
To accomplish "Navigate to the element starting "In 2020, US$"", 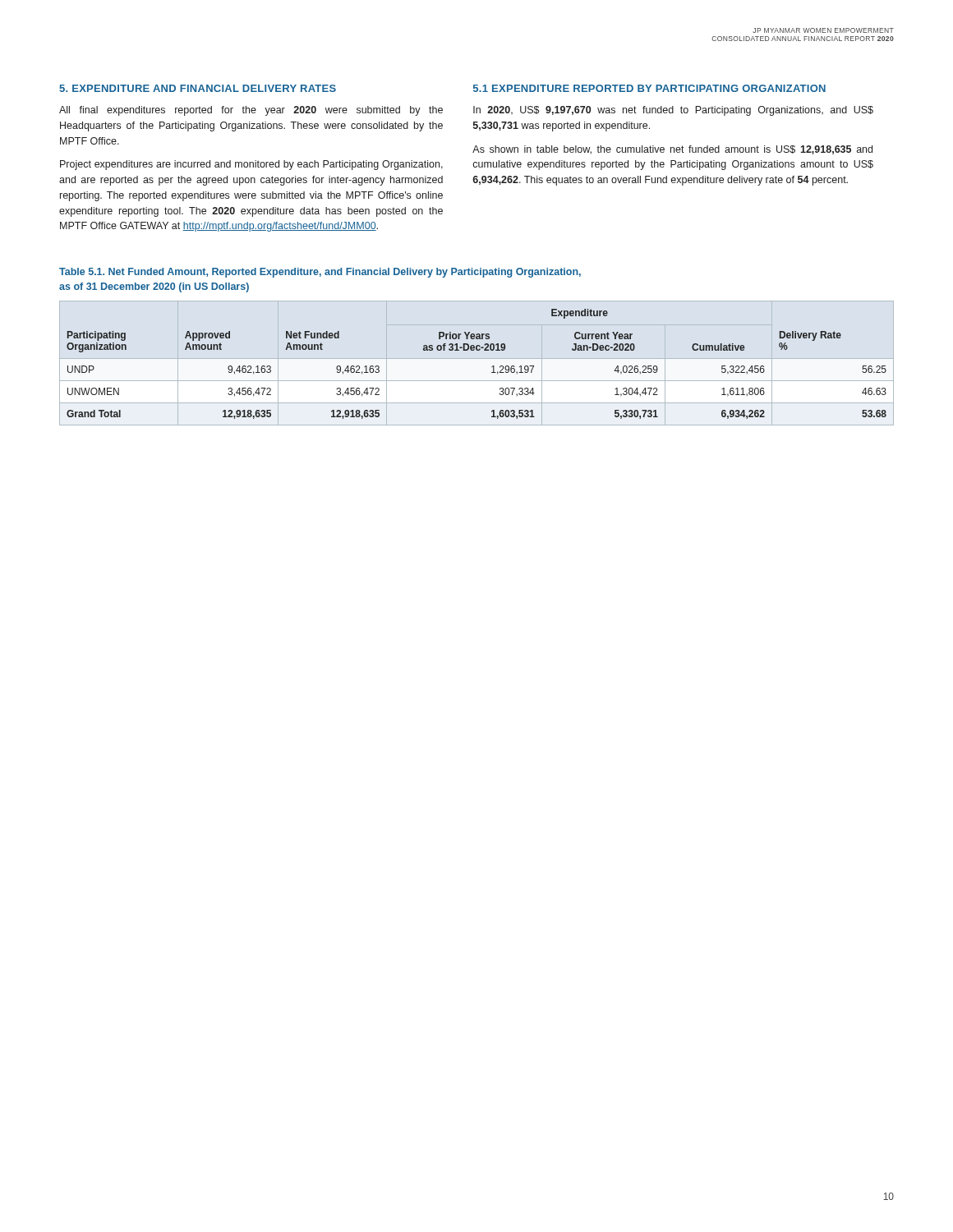I will point(673,118).
